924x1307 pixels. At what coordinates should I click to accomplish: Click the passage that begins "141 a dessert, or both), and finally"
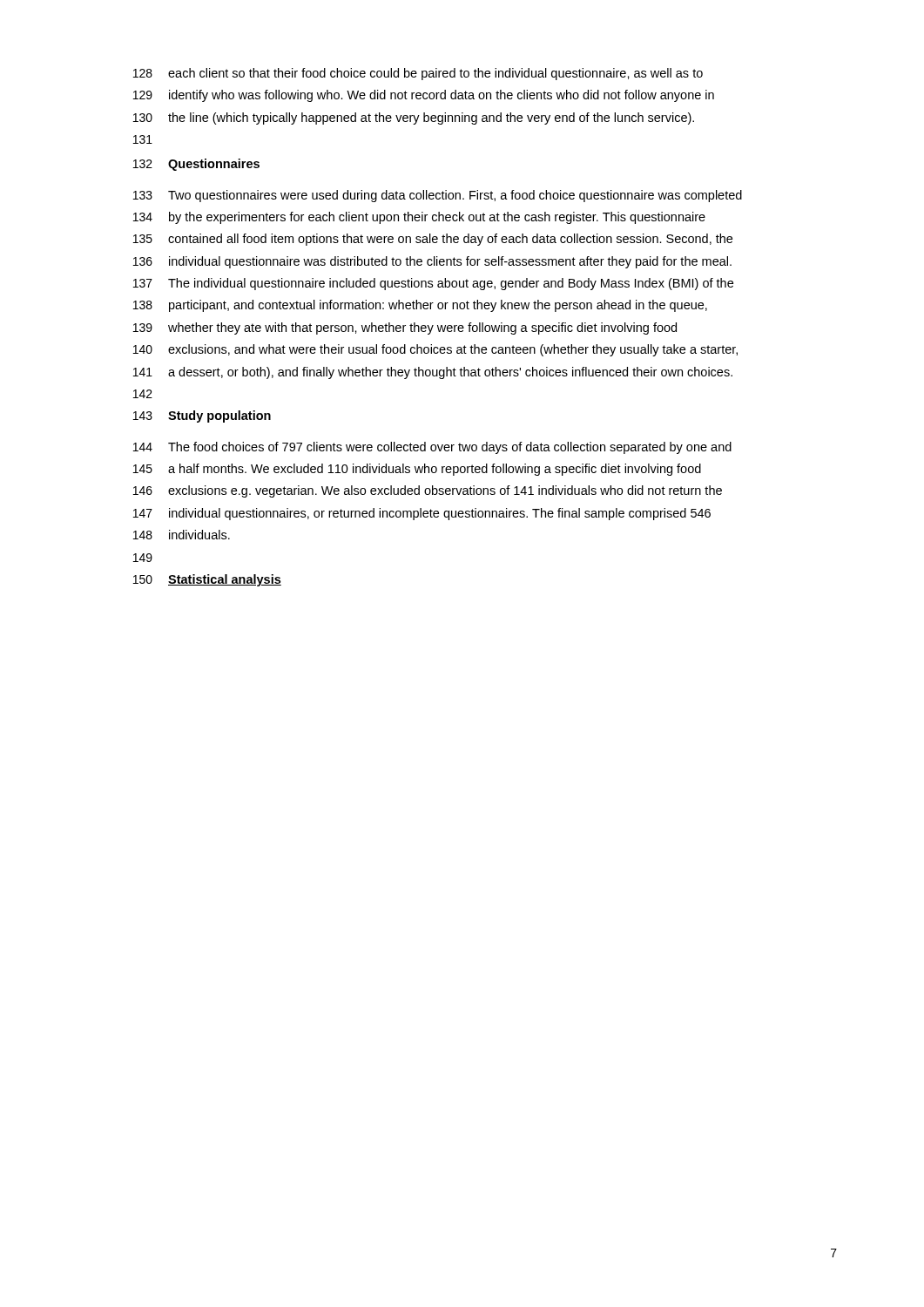(x=475, y=372)
